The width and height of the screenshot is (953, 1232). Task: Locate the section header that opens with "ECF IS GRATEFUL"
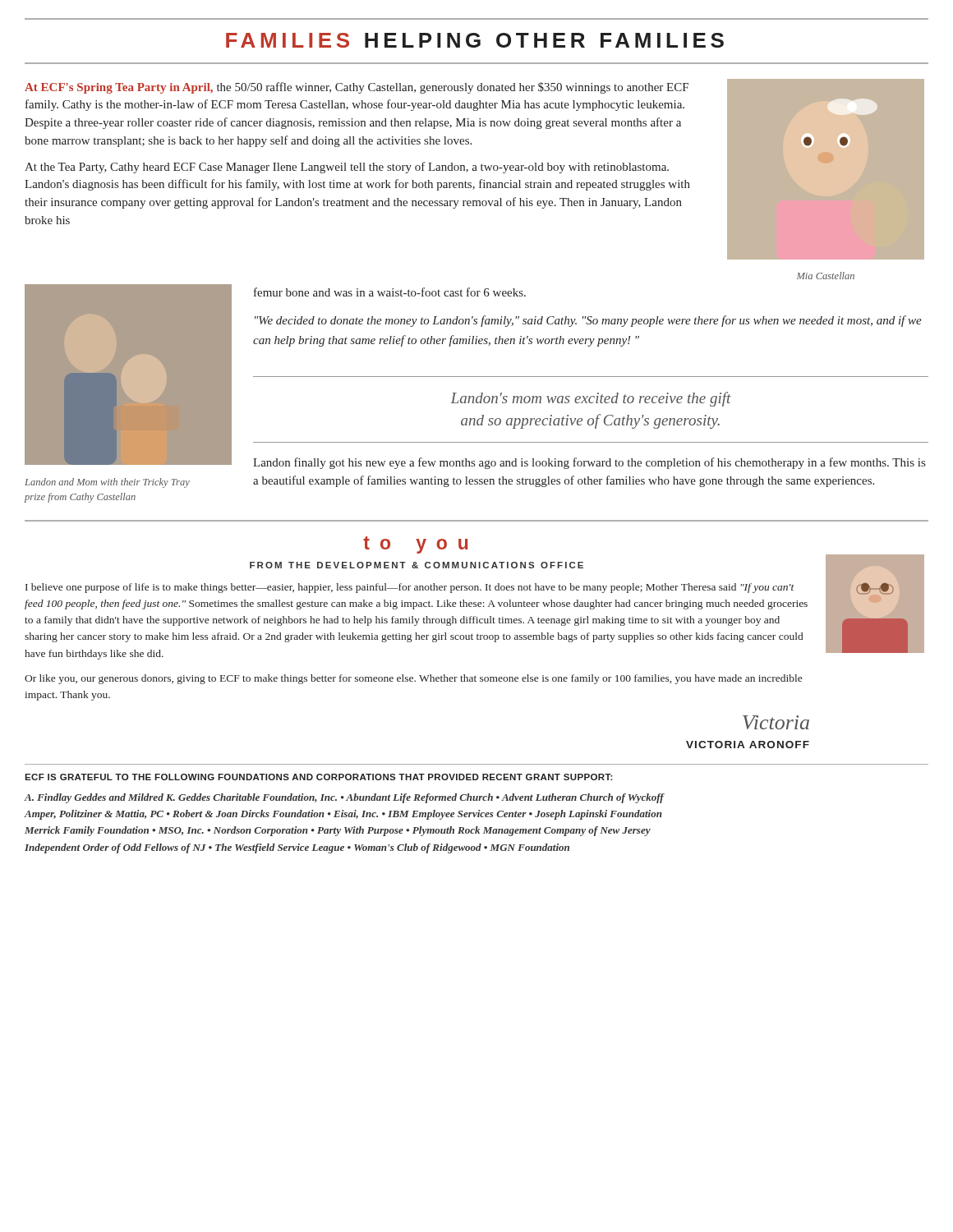click(319, 777)
